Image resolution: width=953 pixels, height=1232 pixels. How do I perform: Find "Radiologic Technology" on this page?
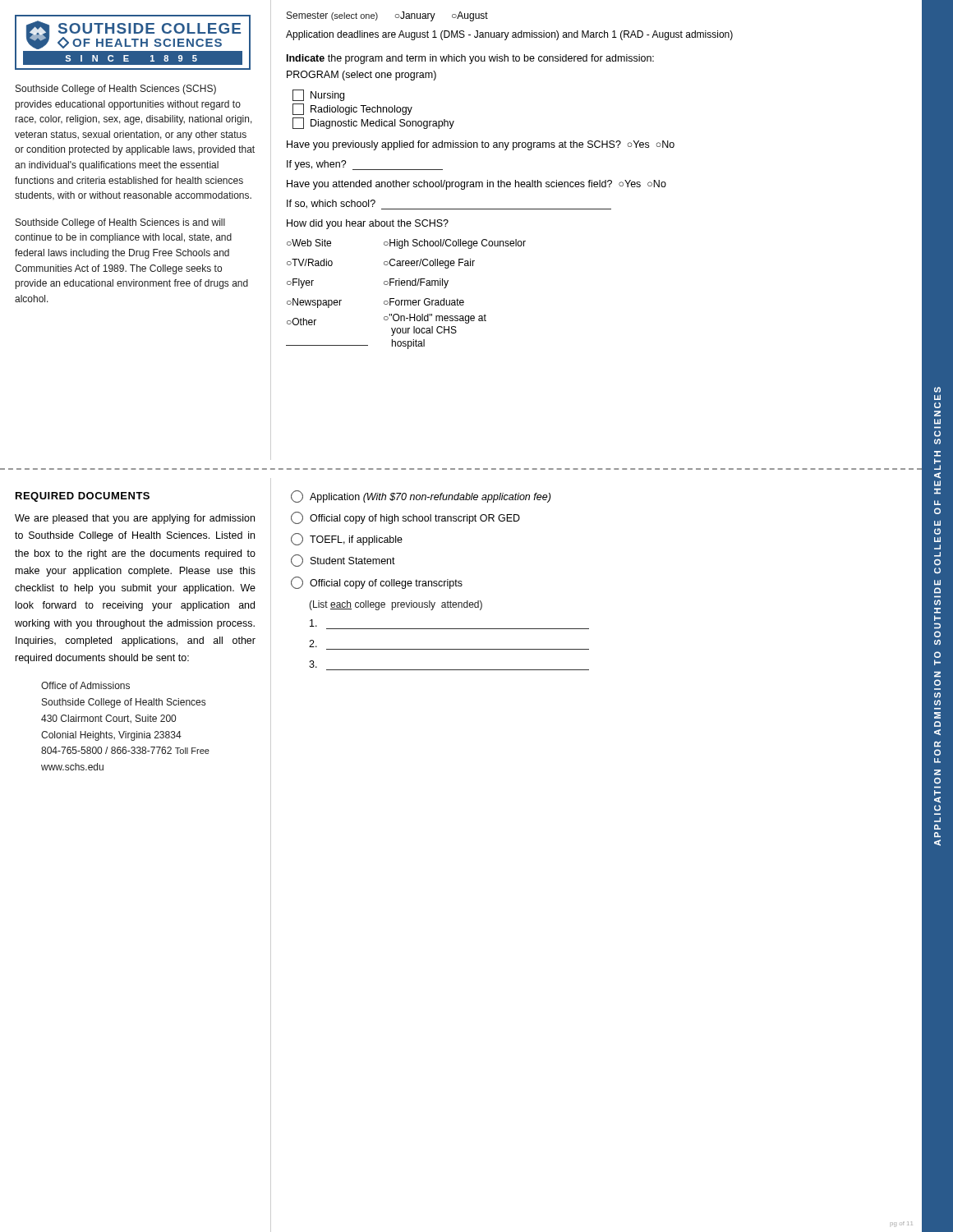[x=352, y=109]
